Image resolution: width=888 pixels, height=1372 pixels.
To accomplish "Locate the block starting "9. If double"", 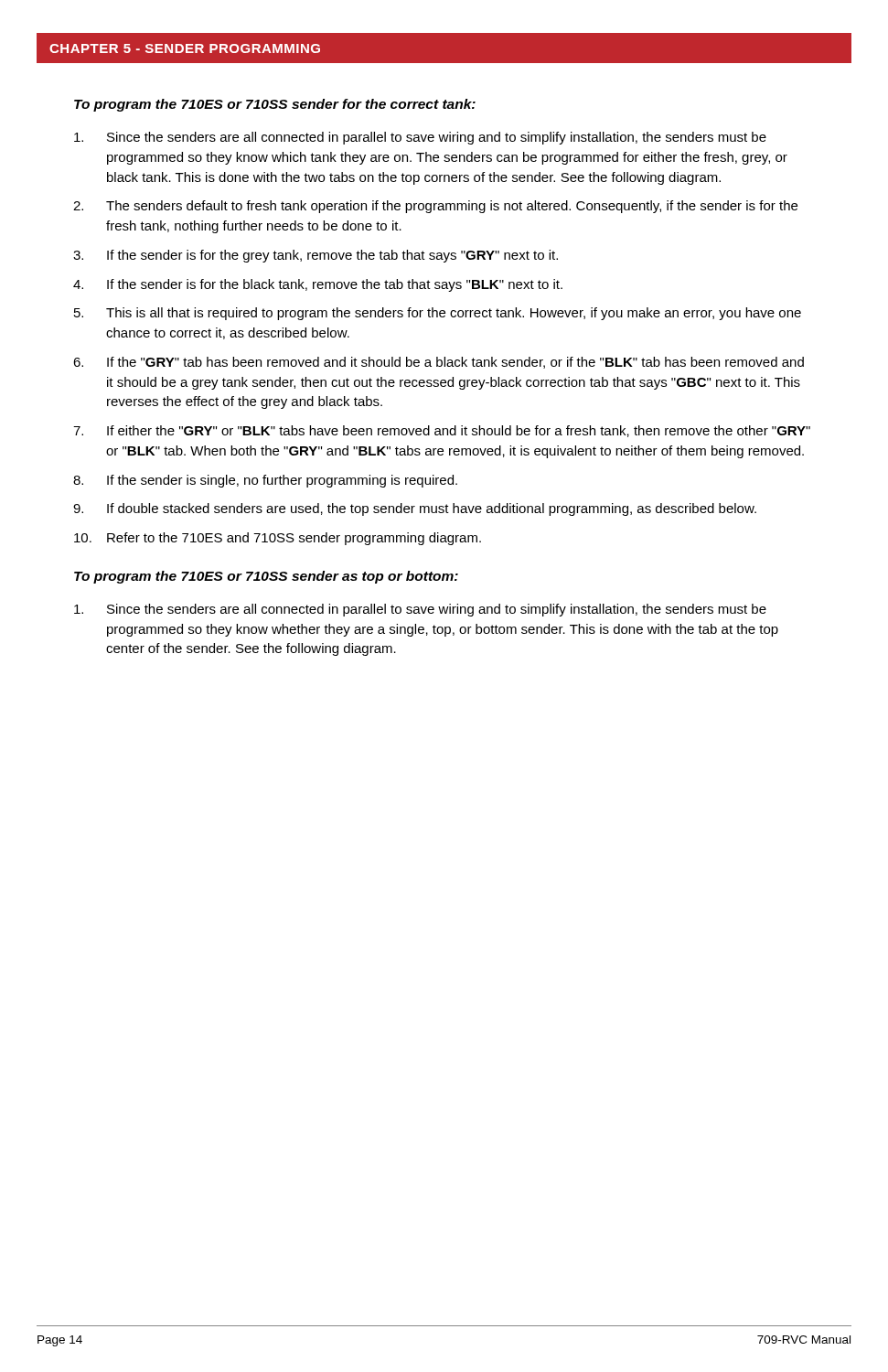I will tap(444, 509).
